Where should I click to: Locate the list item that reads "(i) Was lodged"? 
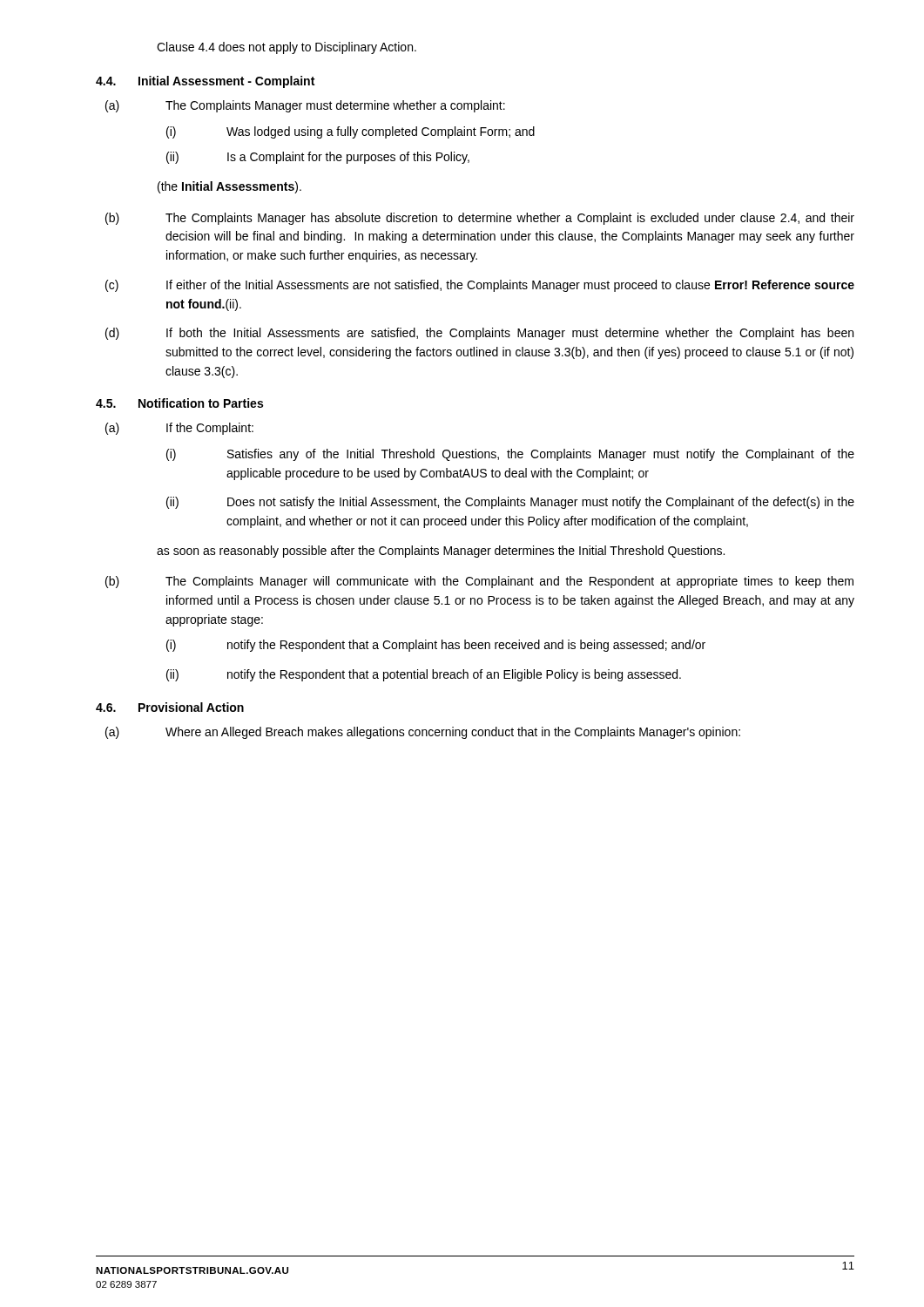pyautogui.click(x=506, y=132)
